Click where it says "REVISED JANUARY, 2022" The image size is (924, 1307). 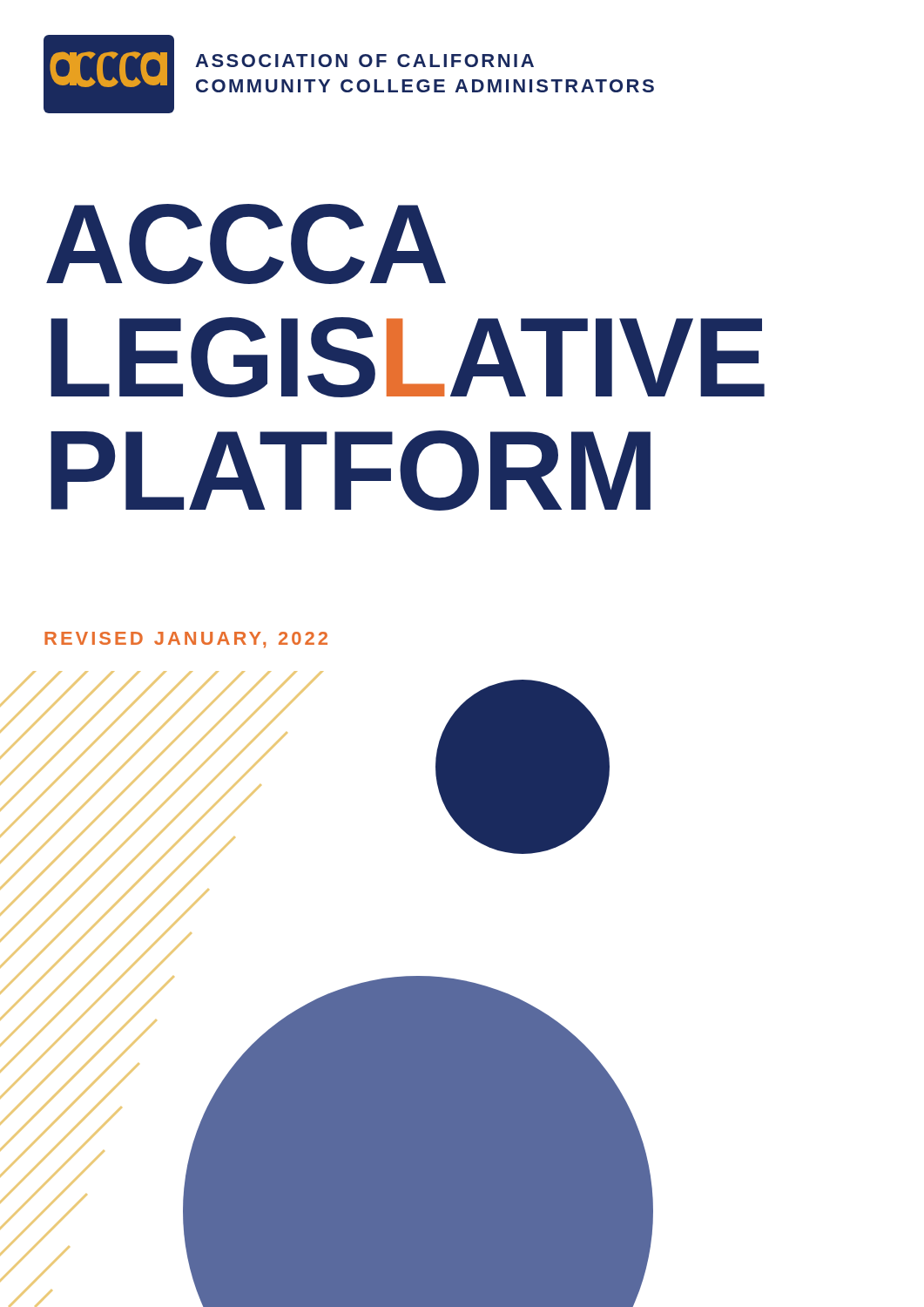coord(187,638)
